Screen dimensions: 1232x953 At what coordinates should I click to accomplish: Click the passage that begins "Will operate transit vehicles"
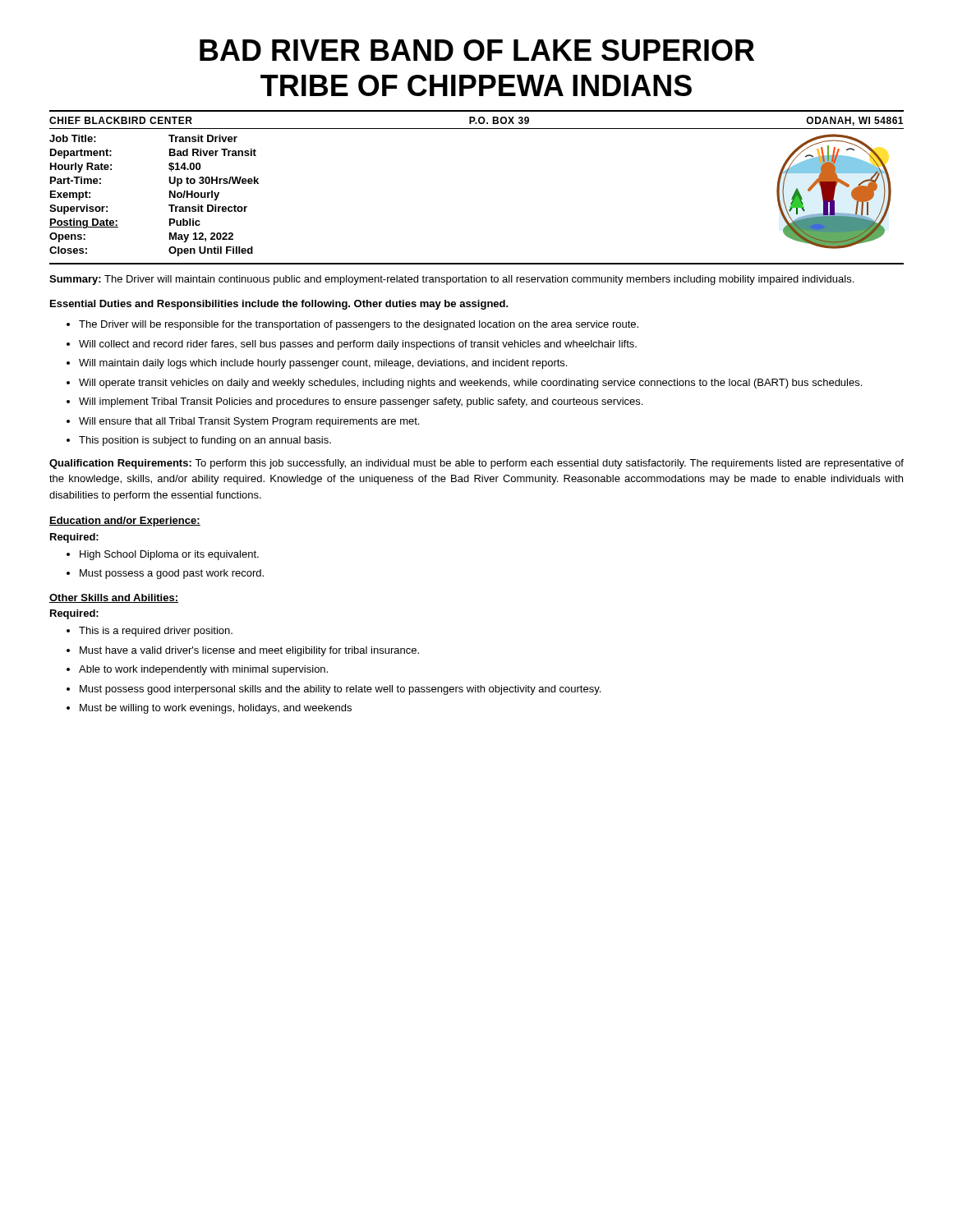click(471, 382)
